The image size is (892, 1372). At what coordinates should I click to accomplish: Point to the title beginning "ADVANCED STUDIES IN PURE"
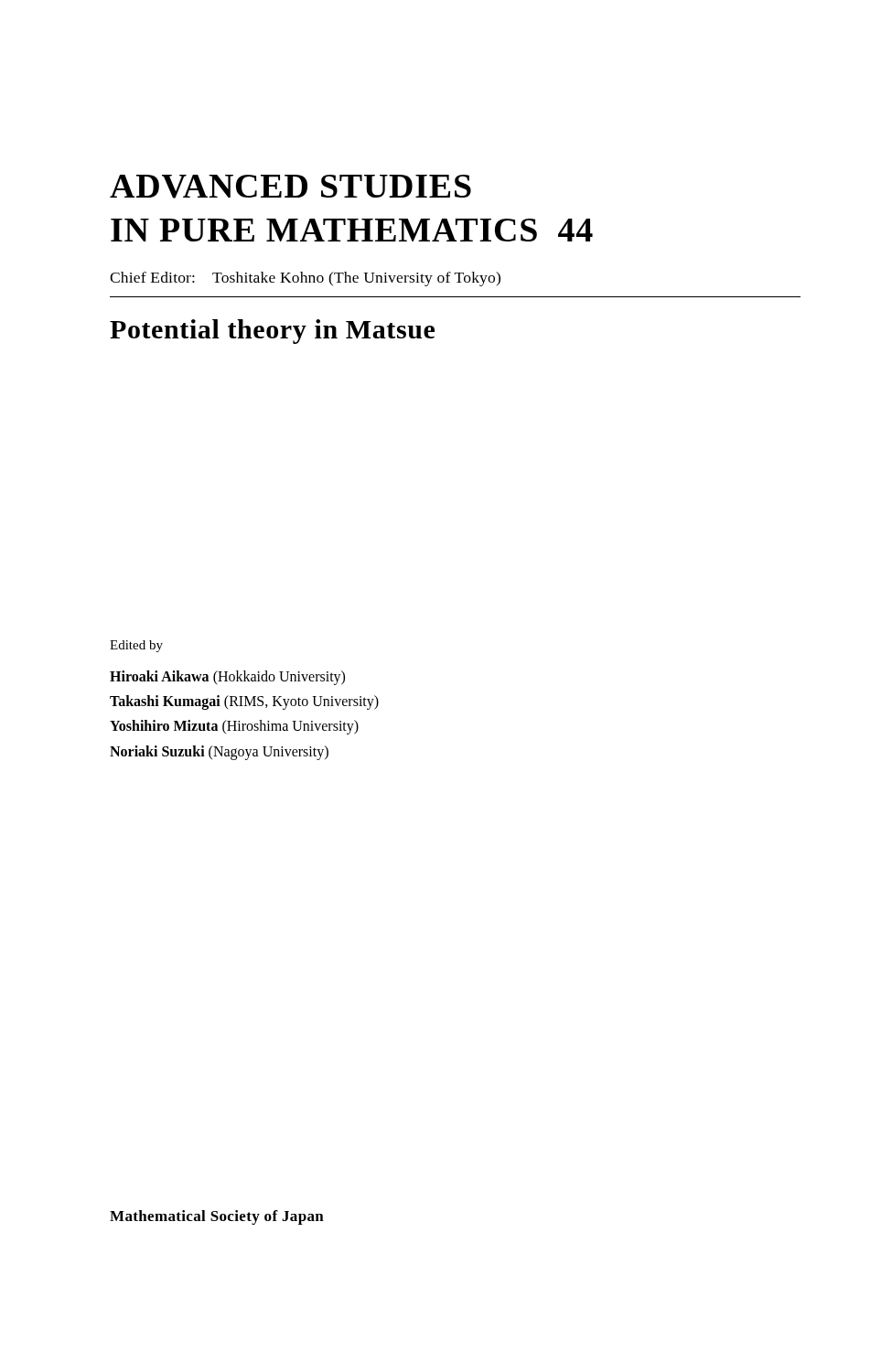click(x=352, y=207)
